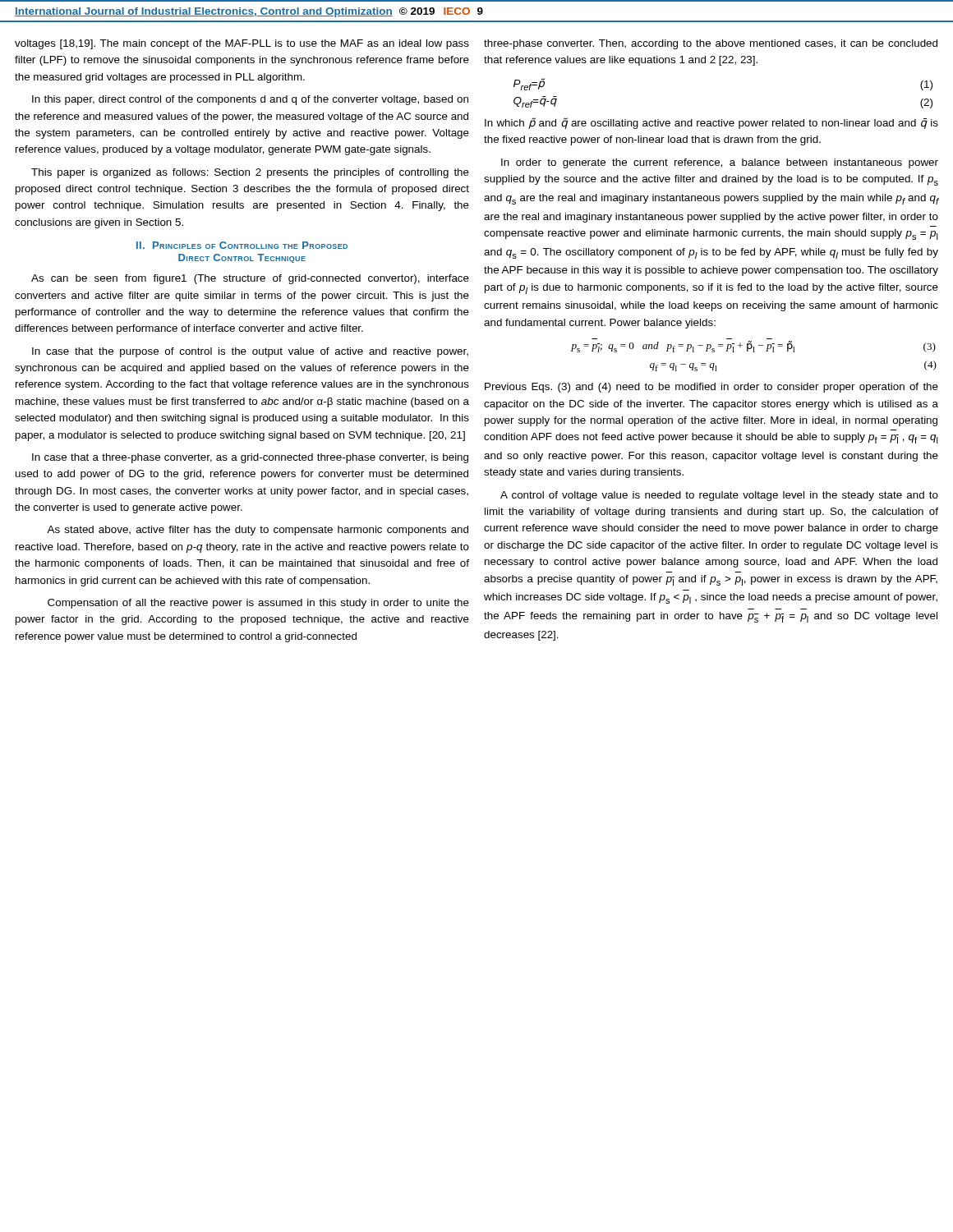Click on the element starting "In which p̃ and q̃ are oscillating active"
This screenshot has width=953, height=1232.
click(711, 223)
